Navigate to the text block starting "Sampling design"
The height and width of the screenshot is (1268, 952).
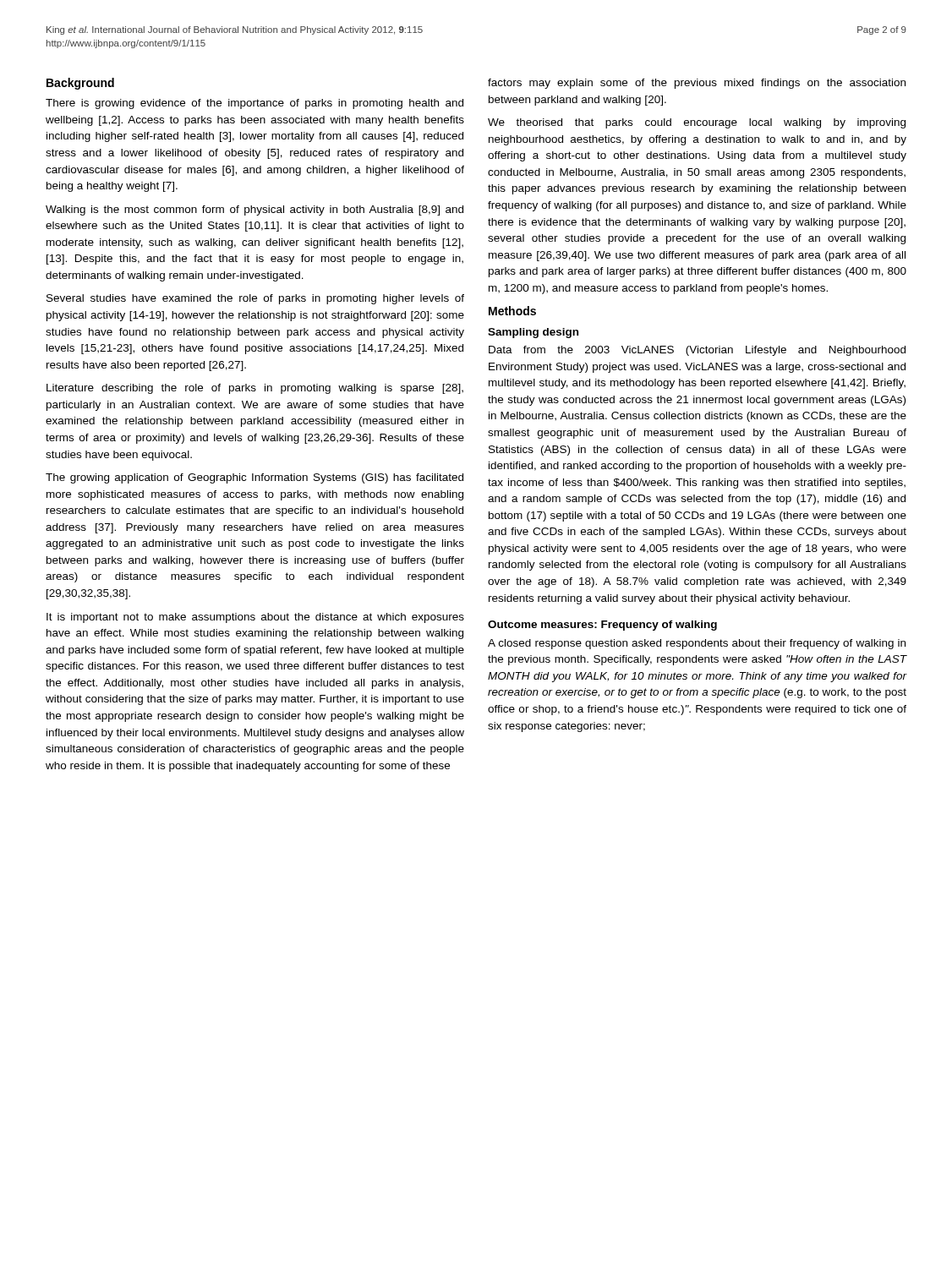coord(533,333)
